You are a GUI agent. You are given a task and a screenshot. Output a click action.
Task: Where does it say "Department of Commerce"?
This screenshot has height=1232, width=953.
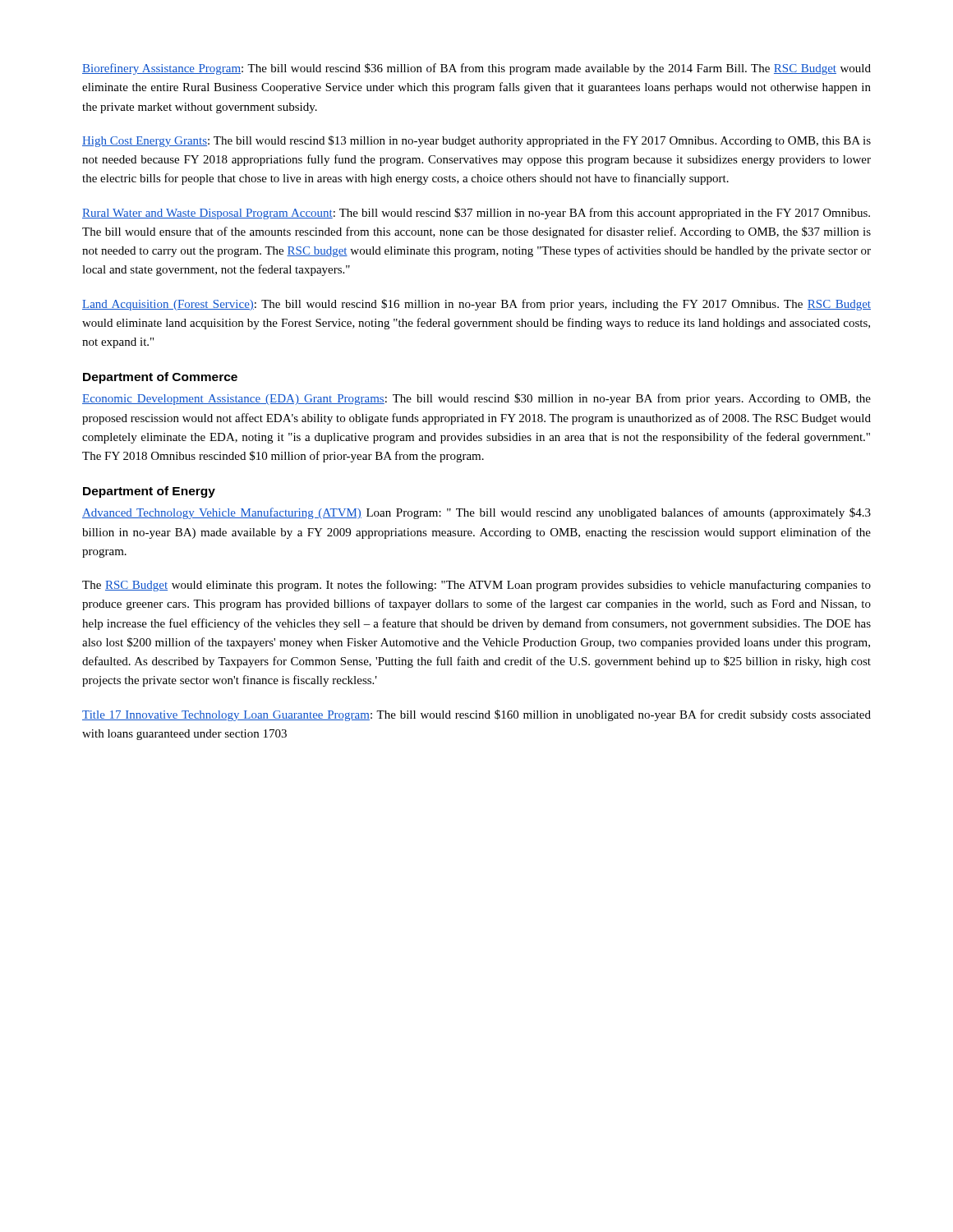click(x=160, y=377)
